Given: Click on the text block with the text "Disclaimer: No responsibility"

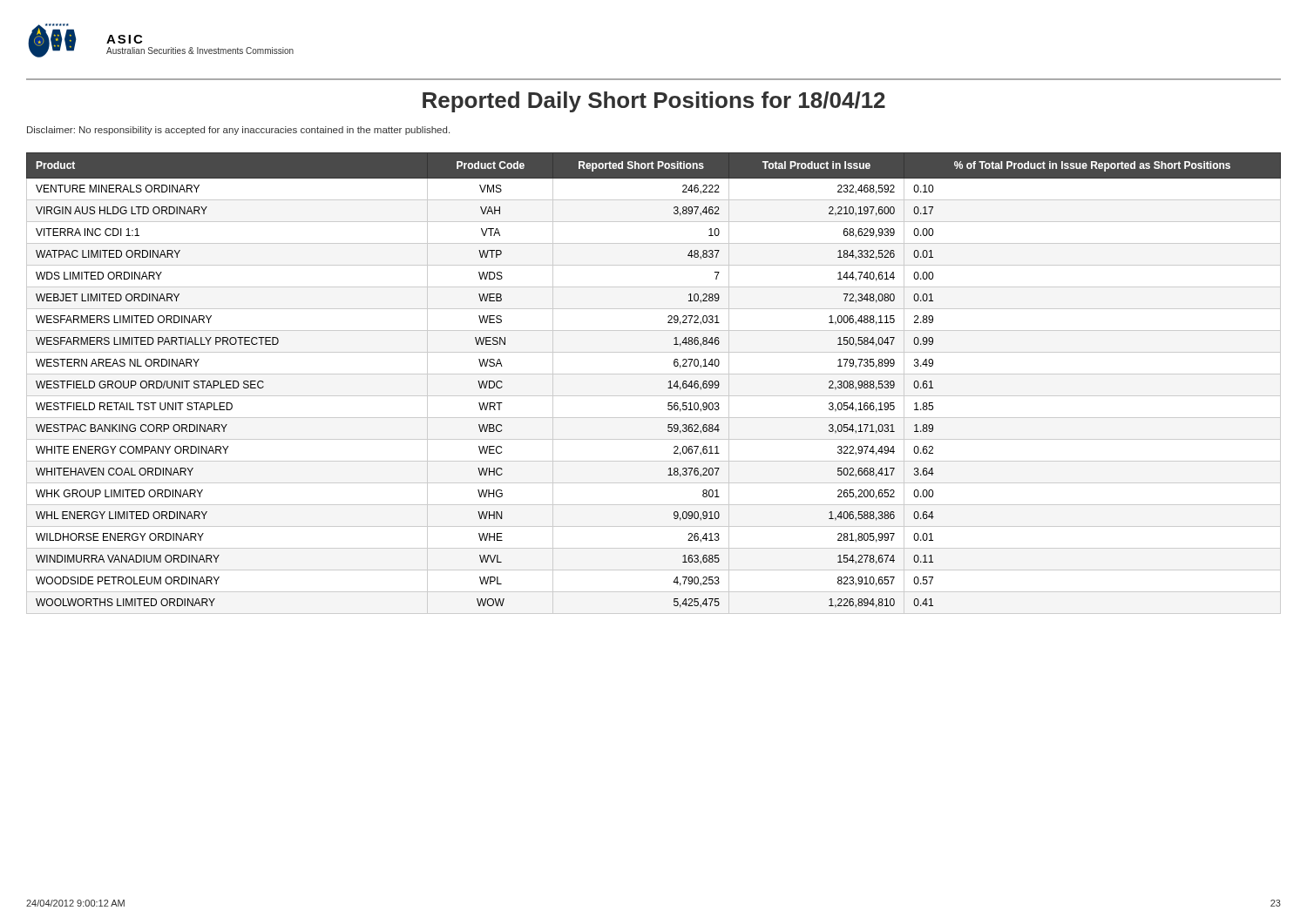Looking at the screenshot, I should [x=238, y=130].
